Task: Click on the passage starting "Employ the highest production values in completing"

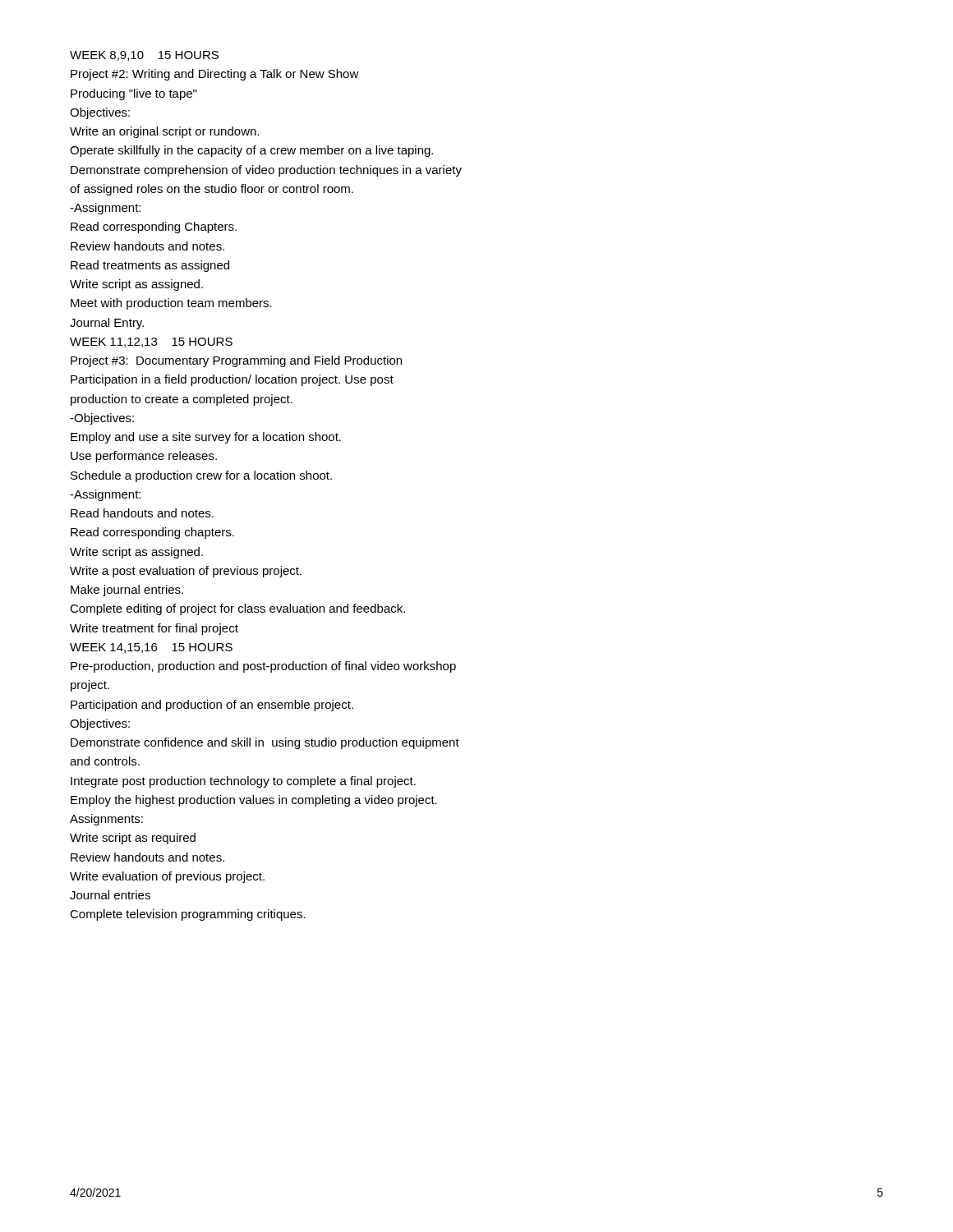Action: pyautogui.click(x=254, y=799)
